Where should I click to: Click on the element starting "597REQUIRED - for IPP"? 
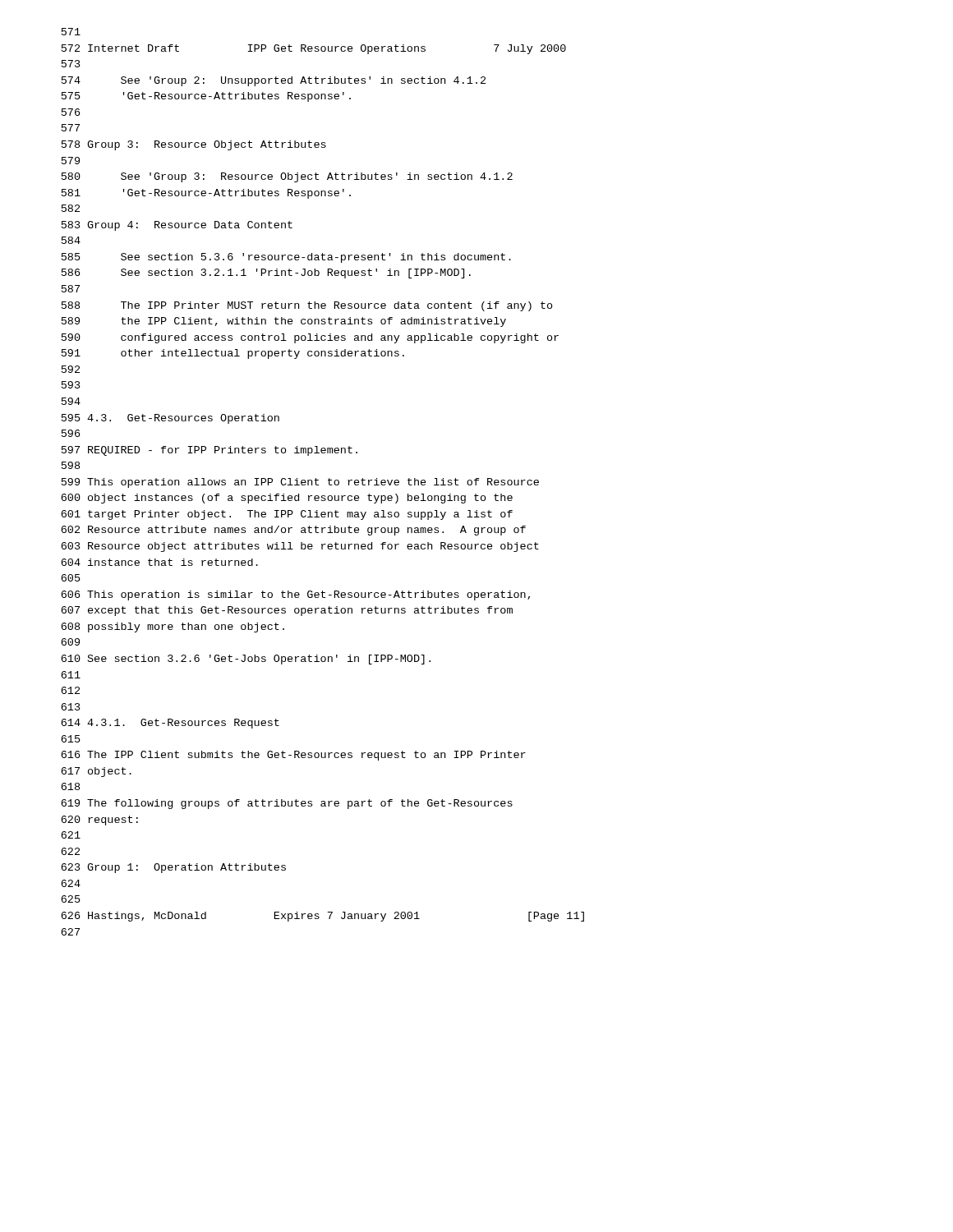[205, 450]
